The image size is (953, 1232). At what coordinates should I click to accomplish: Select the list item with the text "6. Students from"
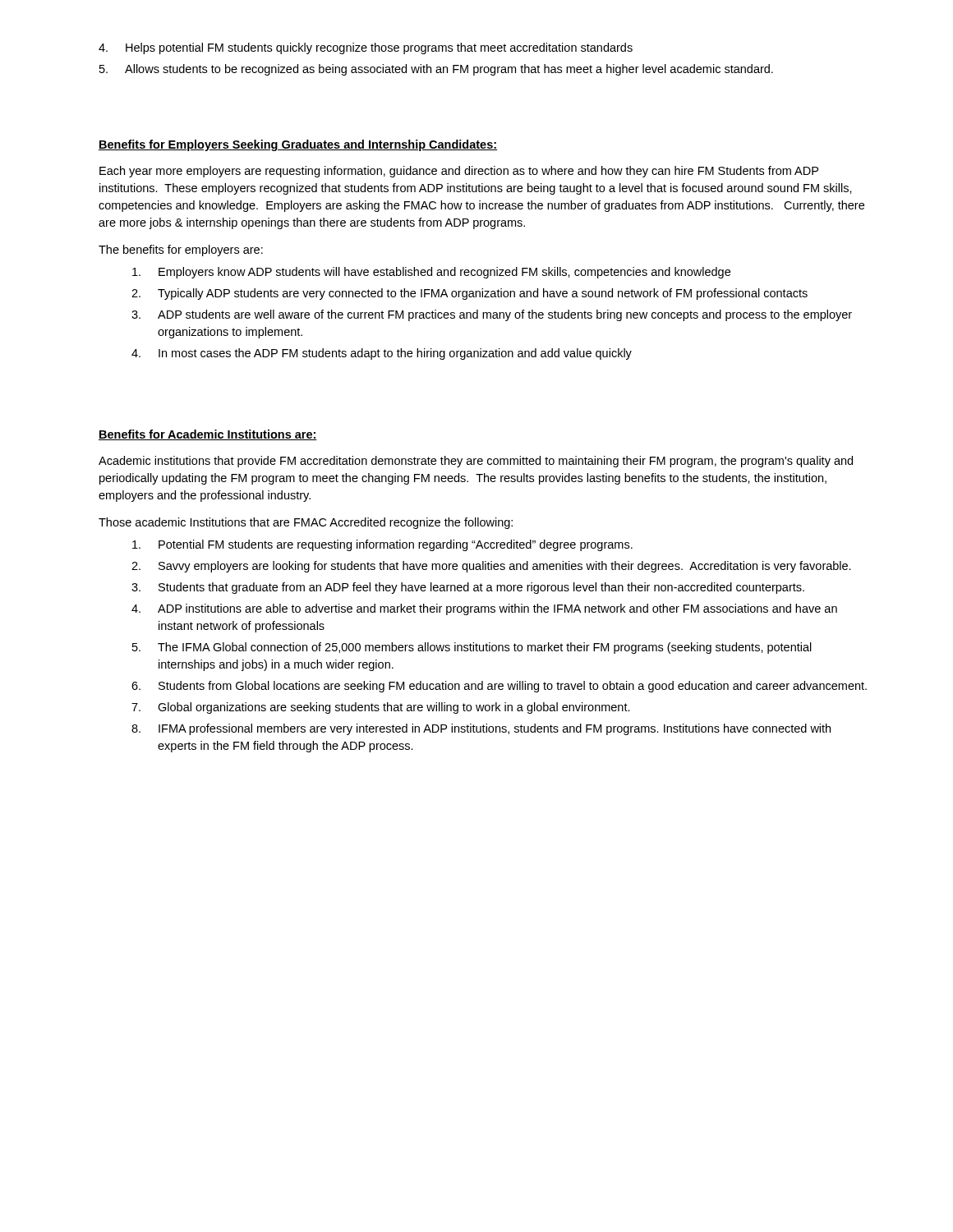click(x=501, y=686)
